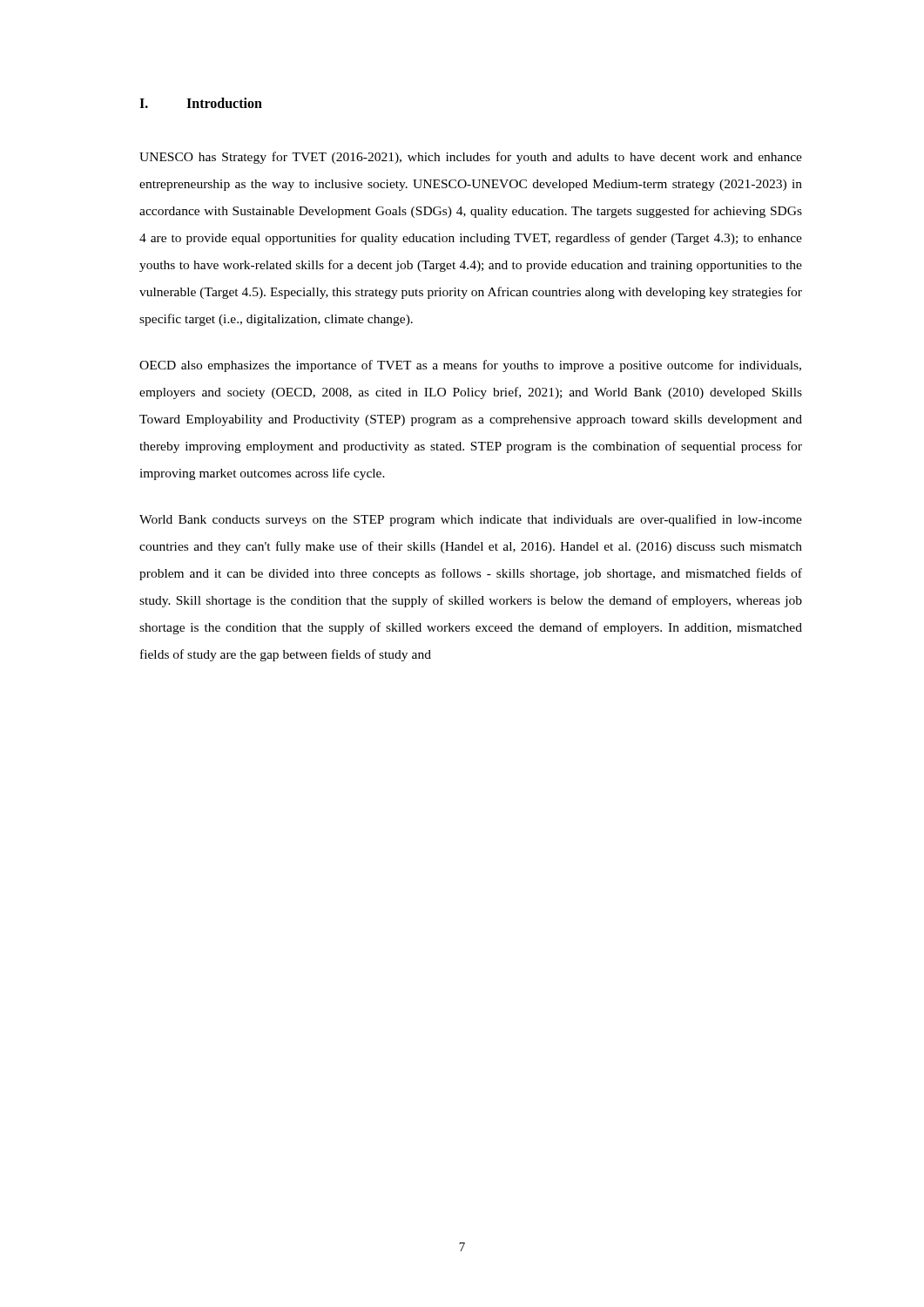
Task: Find the section header with the text "I. Introduction"
Action: coord(201,104)
